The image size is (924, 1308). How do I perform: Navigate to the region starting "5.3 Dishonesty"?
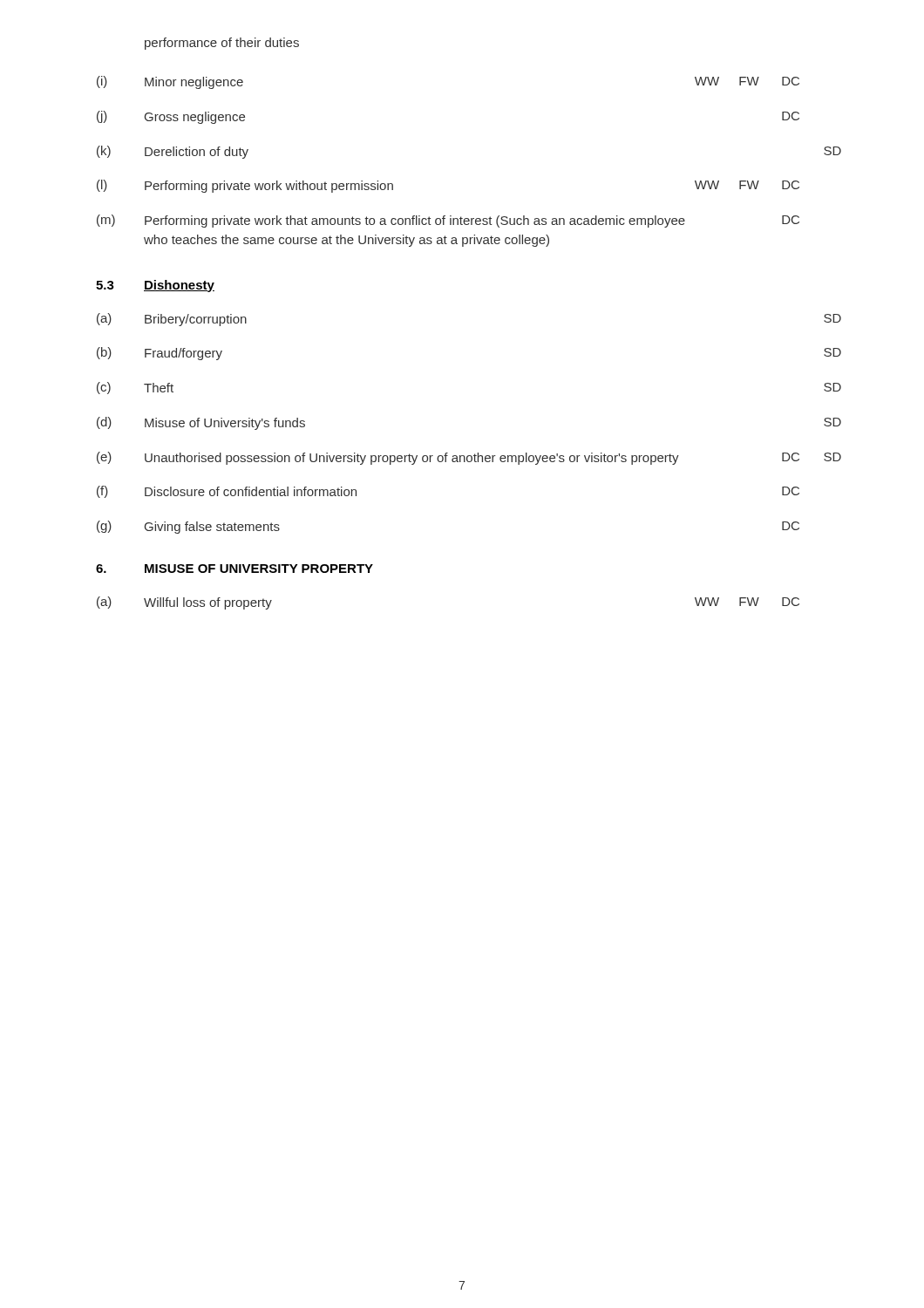point(155,284)
